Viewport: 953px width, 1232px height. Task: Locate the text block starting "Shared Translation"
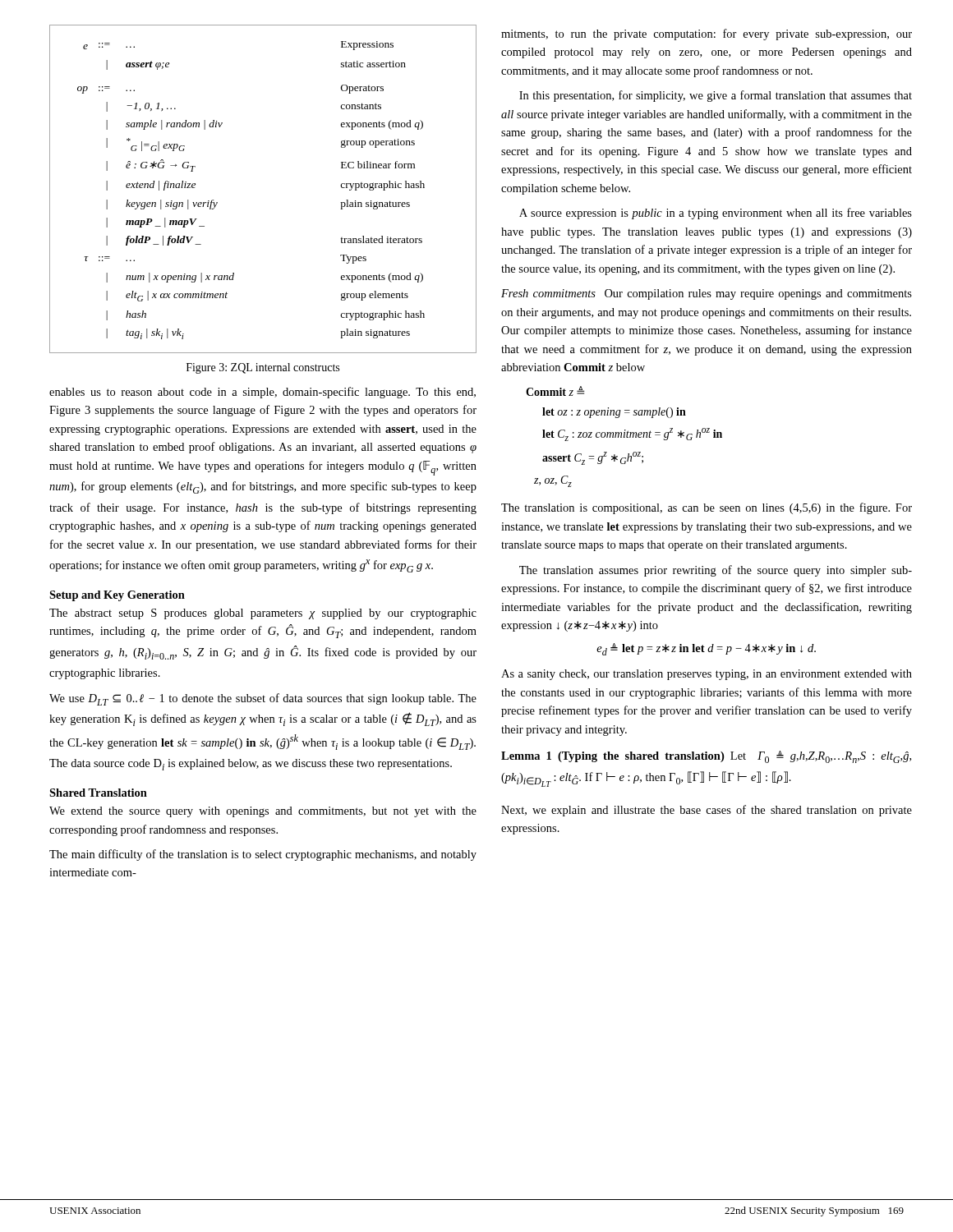[98, 793]
